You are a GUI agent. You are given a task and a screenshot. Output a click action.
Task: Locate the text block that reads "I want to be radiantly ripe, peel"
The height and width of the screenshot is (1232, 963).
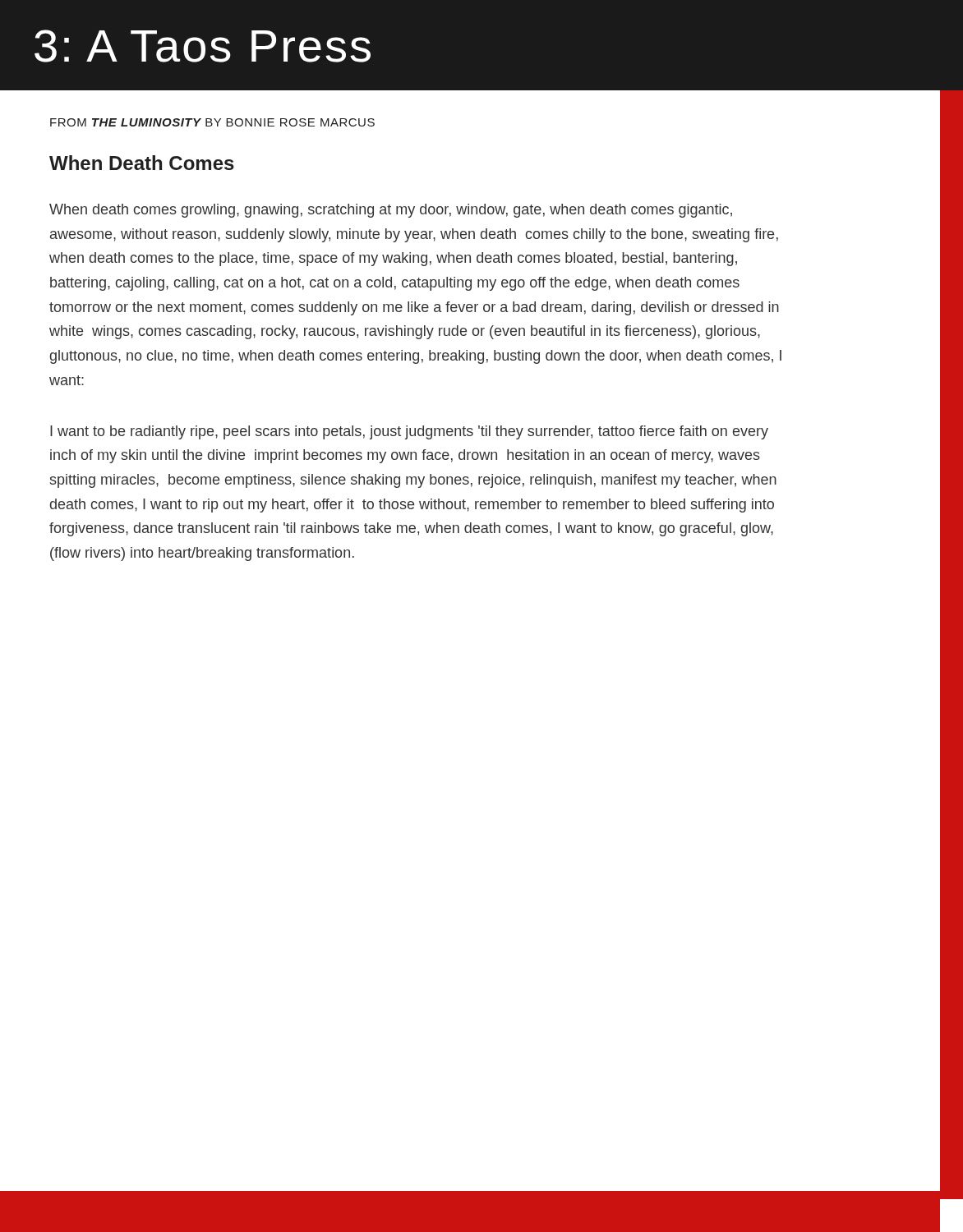click(x=413, y=492)
